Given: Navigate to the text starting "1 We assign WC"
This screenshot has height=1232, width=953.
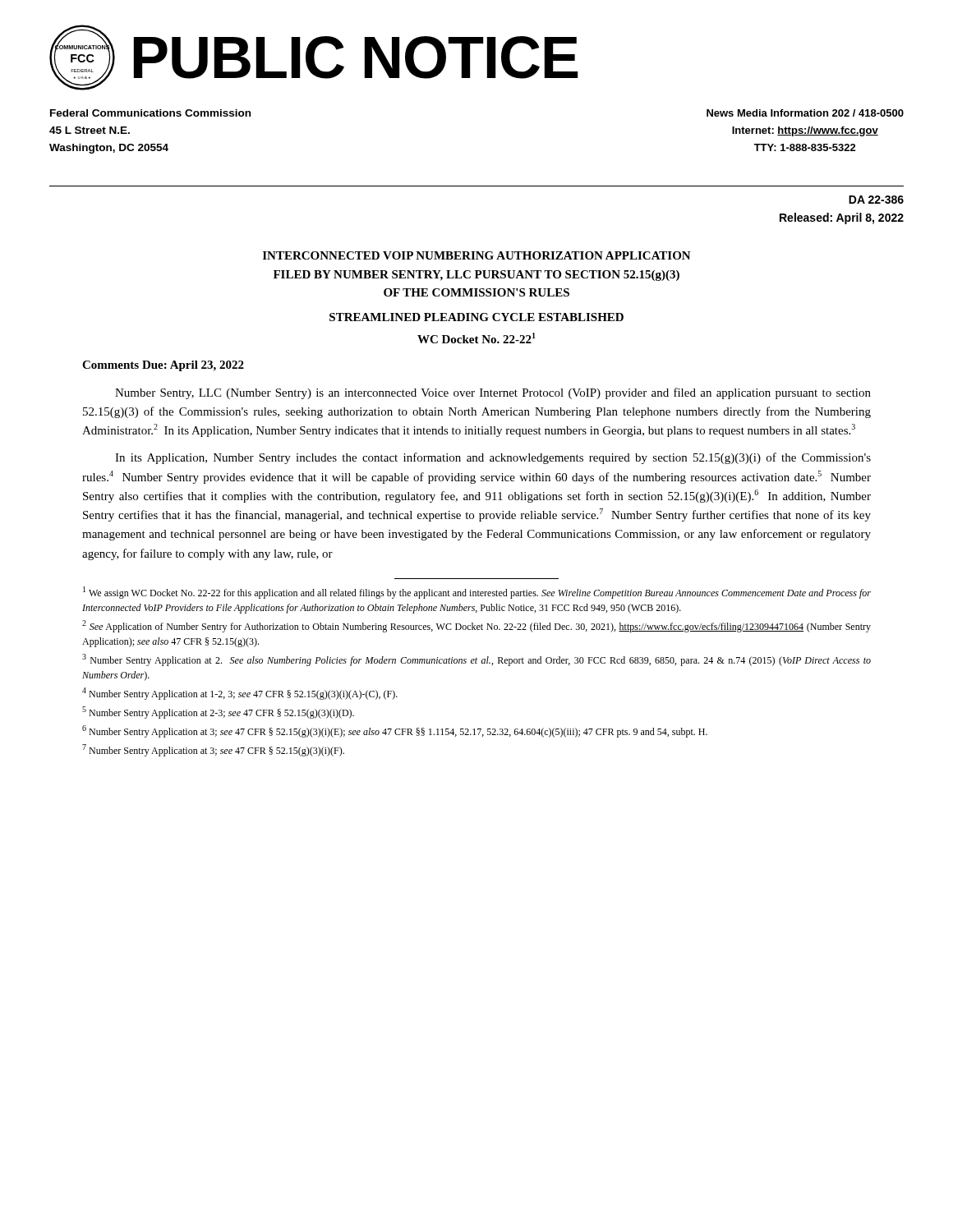Looking at the screenshot, I should coord(476,599).
